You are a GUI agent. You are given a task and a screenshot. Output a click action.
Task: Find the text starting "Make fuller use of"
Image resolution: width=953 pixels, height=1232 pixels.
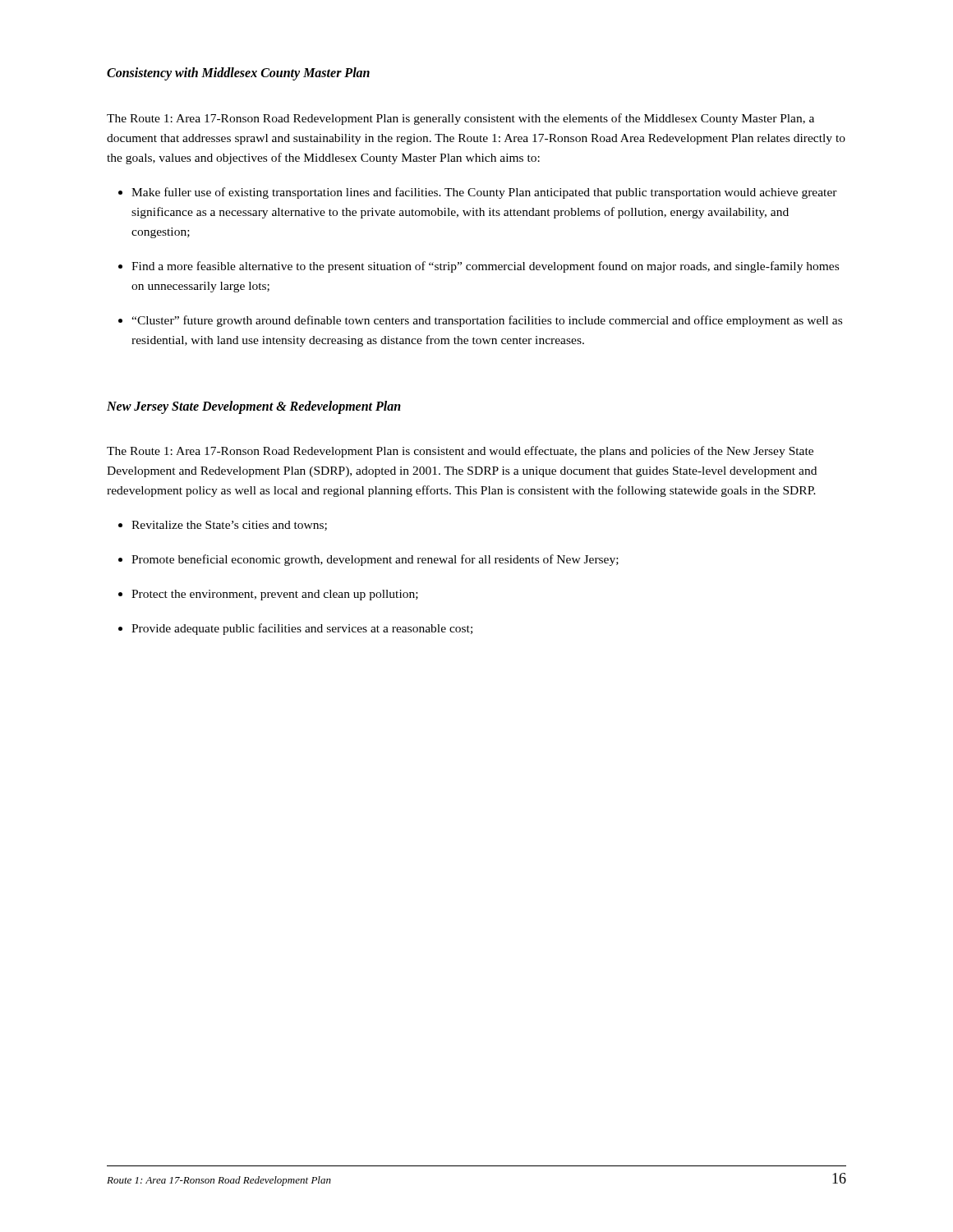[484, 211]
